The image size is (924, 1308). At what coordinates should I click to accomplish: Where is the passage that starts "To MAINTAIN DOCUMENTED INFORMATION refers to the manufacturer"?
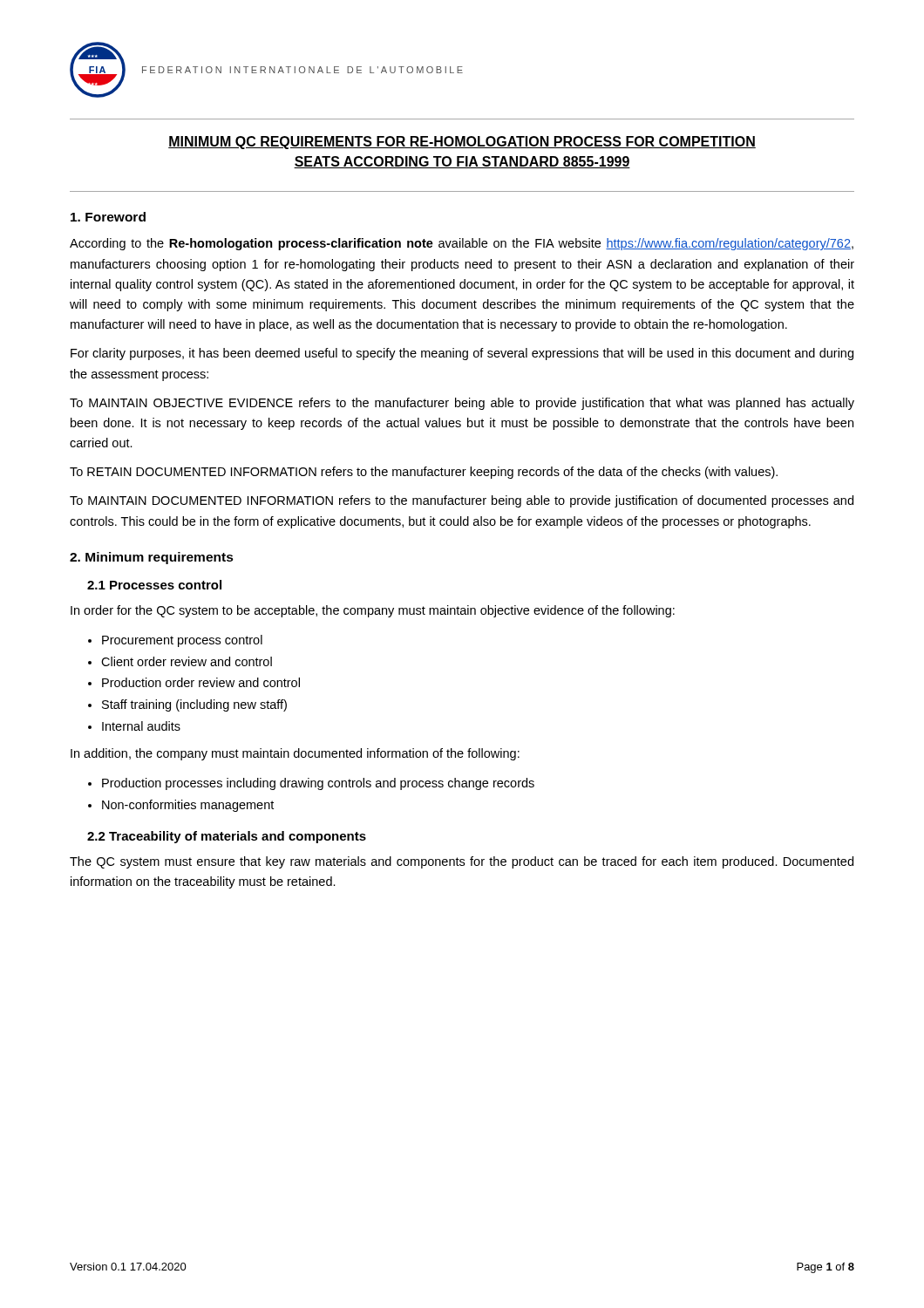point(462,511)
